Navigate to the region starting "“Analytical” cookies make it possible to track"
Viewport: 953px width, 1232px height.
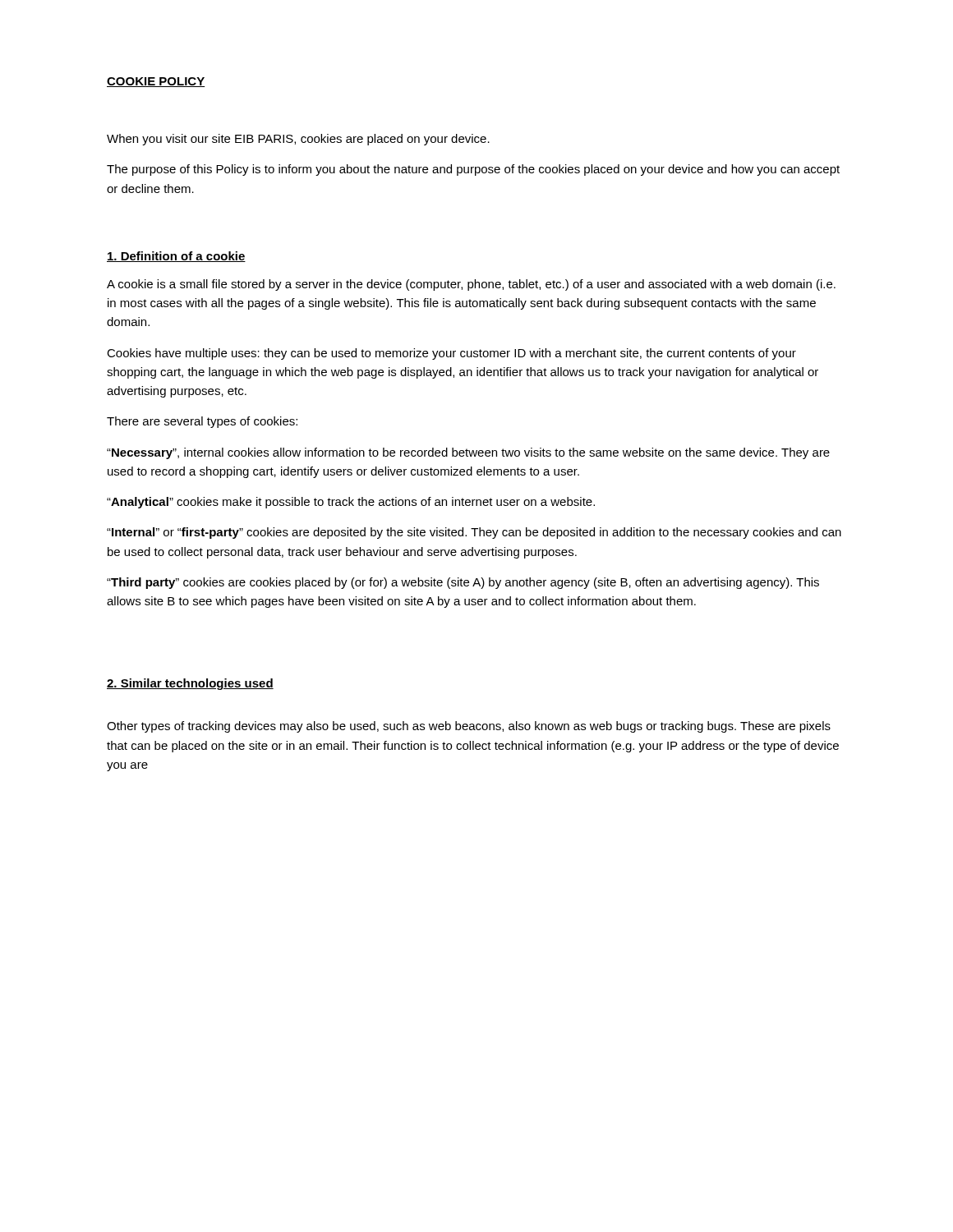tap(351, 501)
